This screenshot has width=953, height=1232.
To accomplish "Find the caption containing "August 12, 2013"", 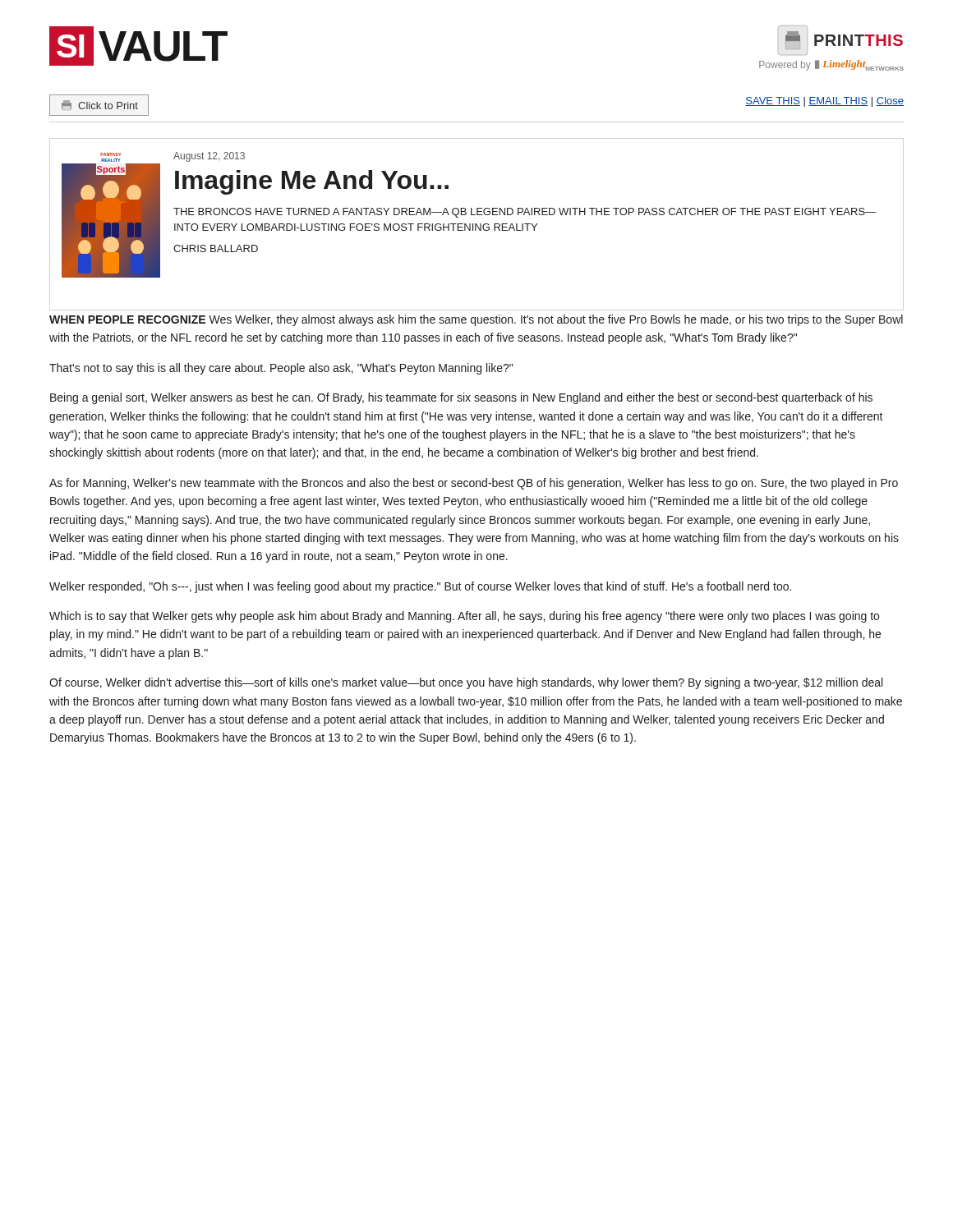I will tap(209, 156).
